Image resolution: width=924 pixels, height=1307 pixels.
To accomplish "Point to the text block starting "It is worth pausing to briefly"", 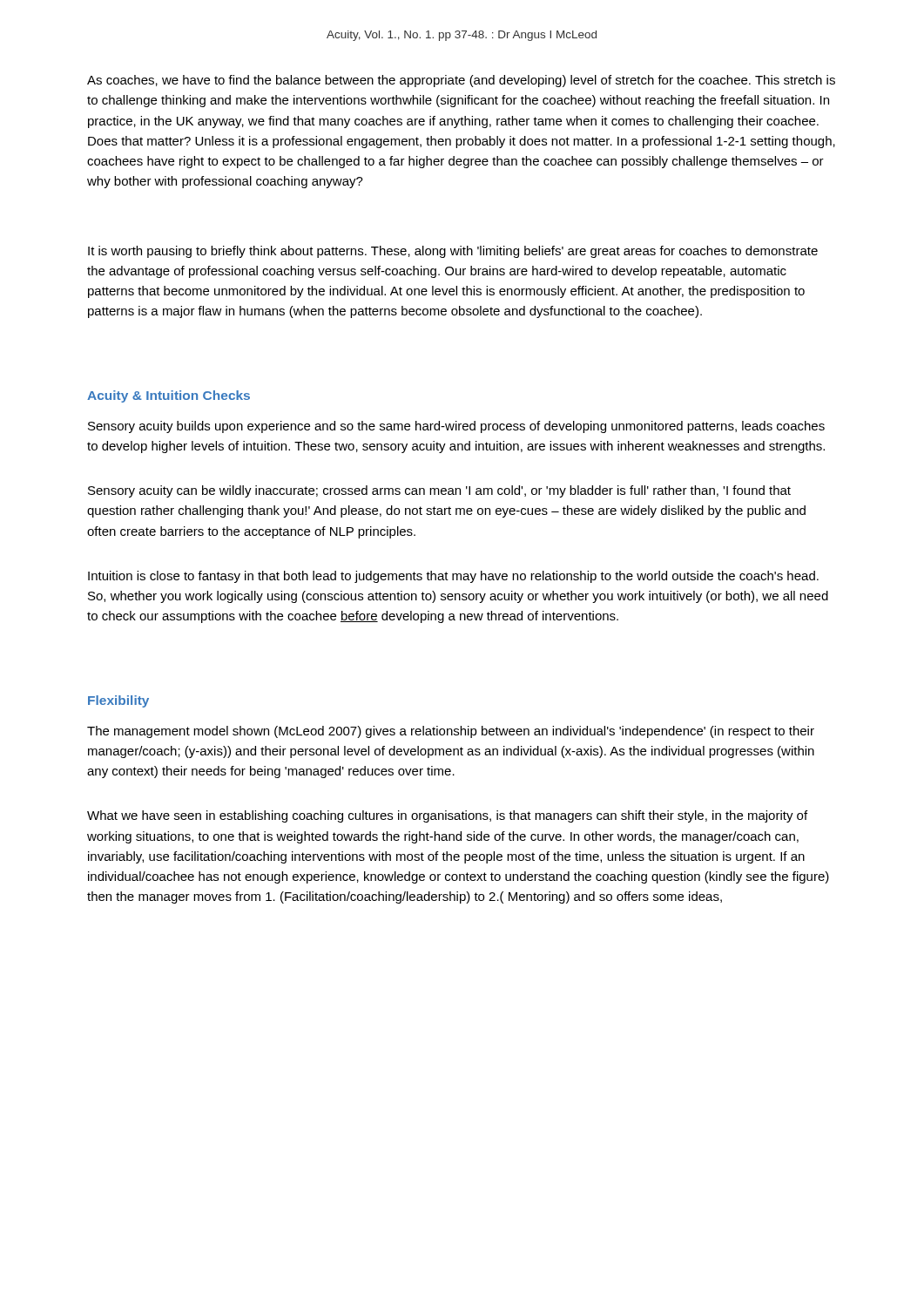I will pos(453,280).
